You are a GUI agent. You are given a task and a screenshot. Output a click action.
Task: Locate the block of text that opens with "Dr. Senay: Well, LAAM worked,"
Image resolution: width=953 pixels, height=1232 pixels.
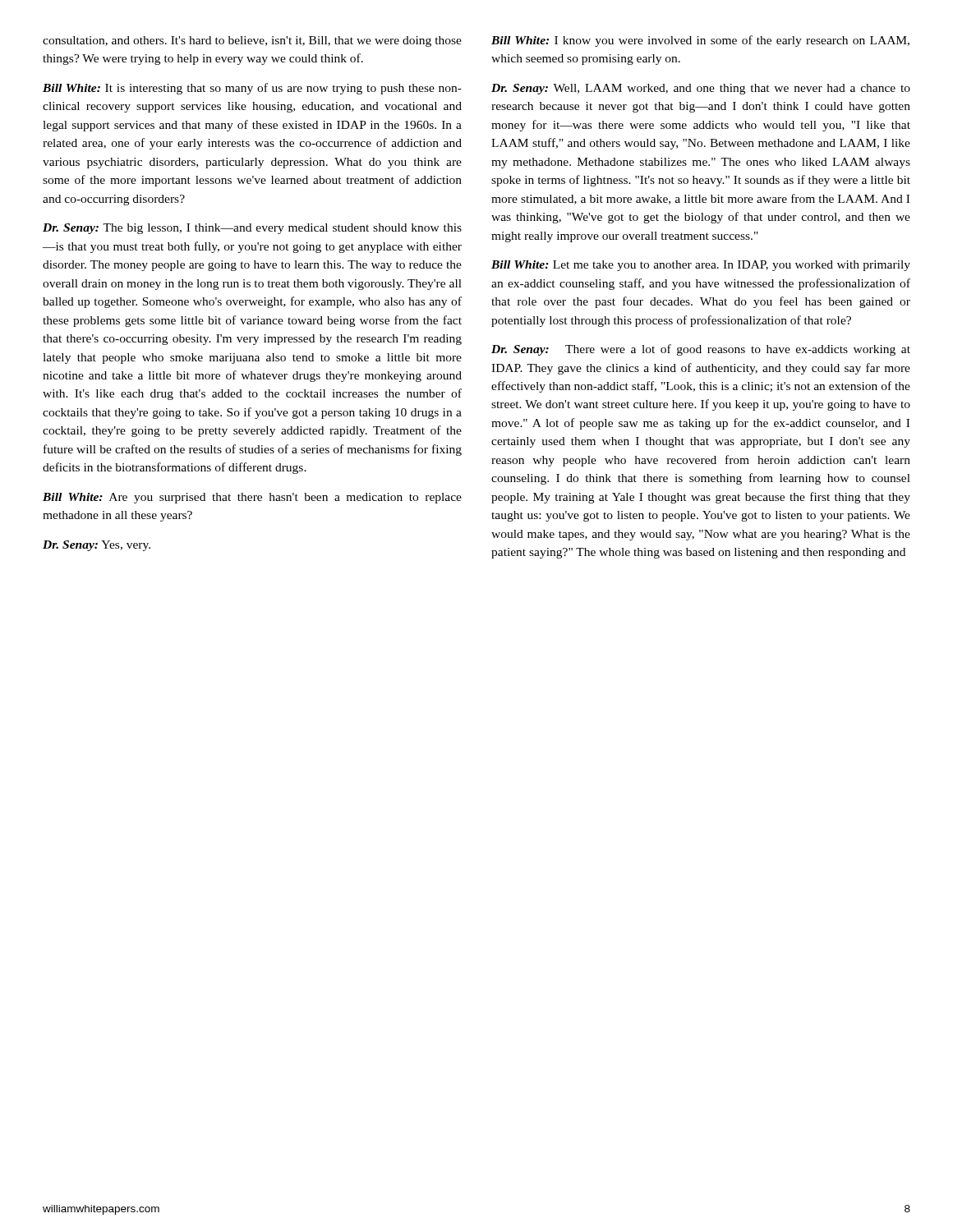point(701,161)
